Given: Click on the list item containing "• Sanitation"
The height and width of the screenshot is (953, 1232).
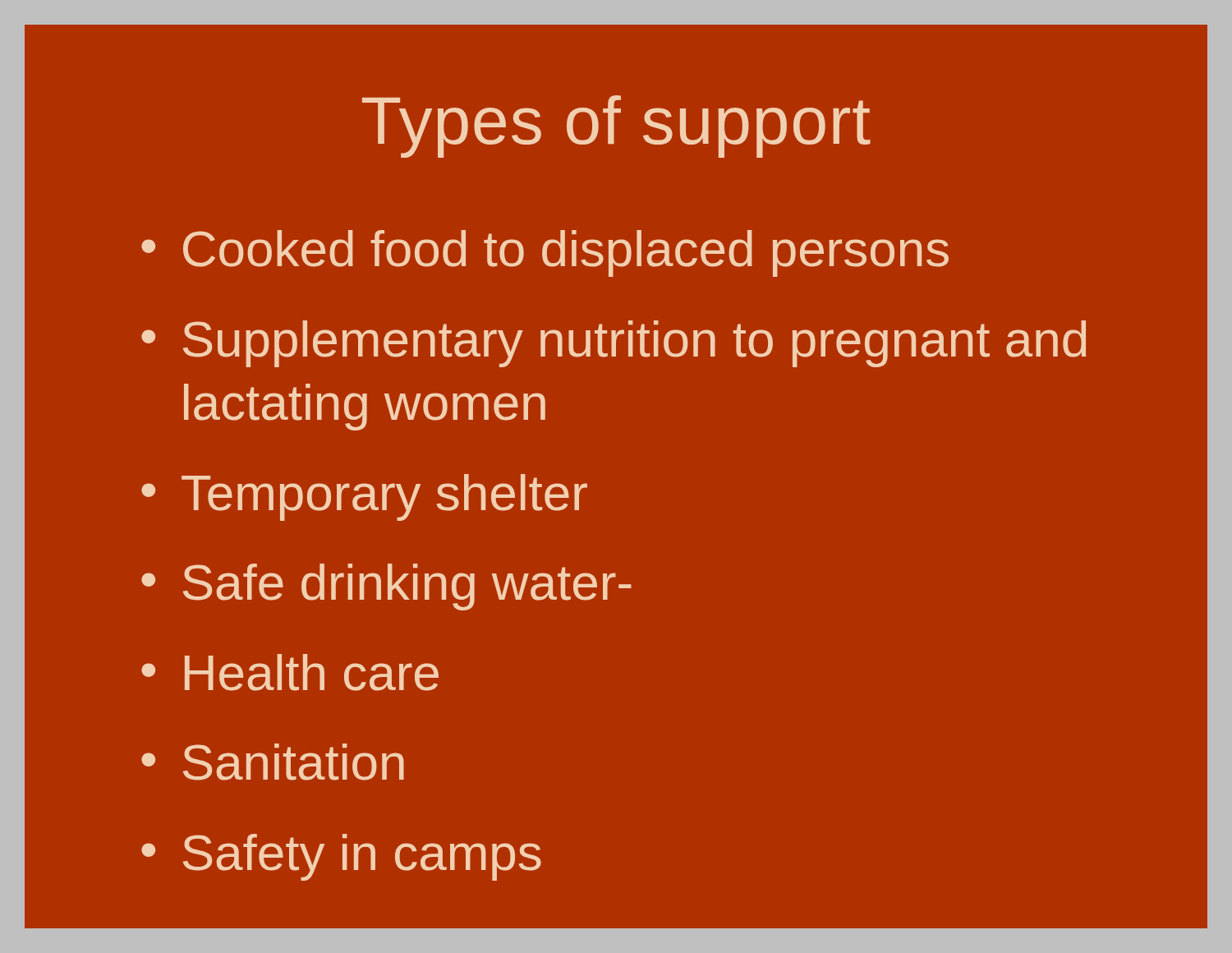Looking at the screenshot, I should point(273,762).
